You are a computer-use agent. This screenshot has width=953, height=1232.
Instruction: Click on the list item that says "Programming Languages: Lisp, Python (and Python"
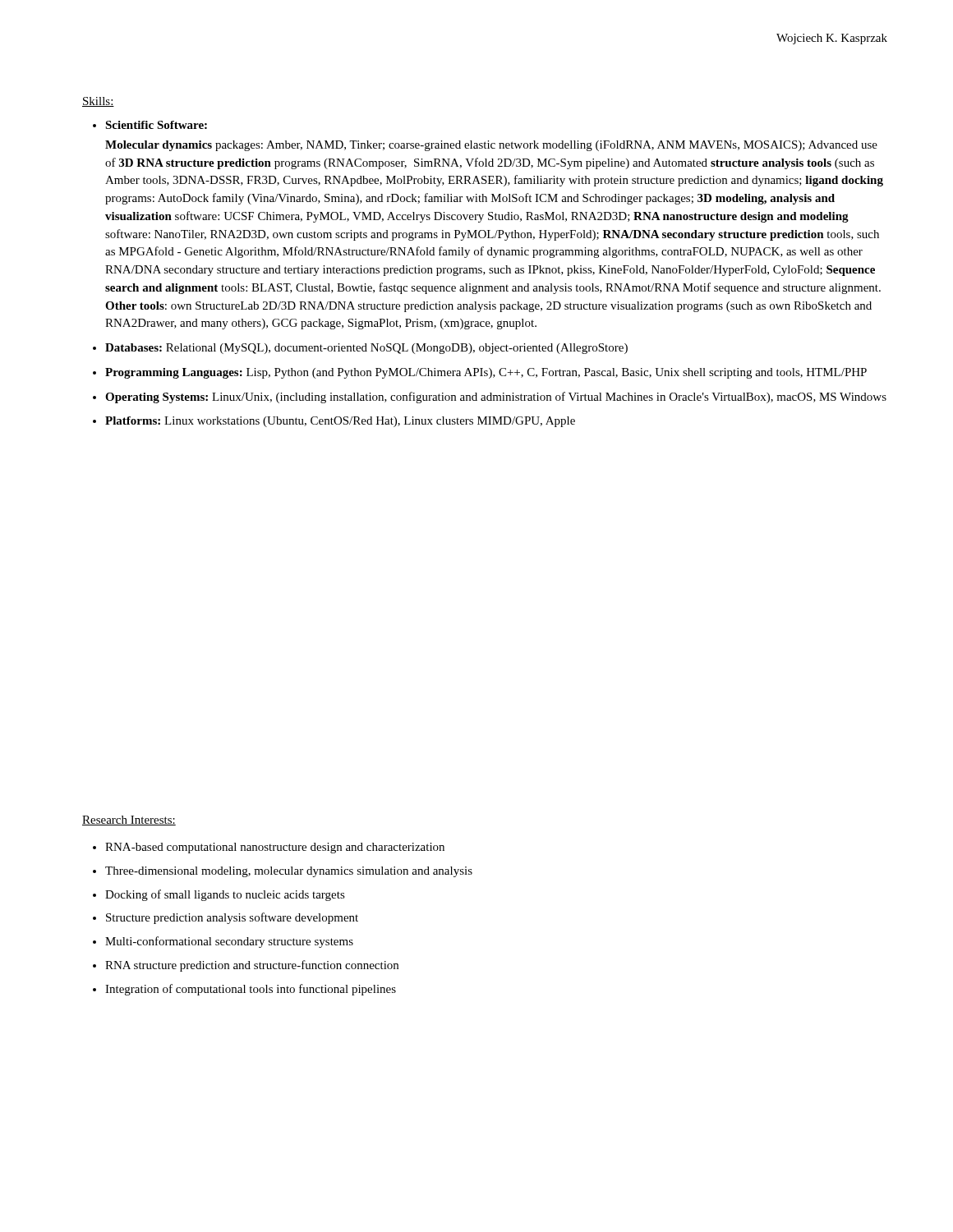(x=486, y=372)
